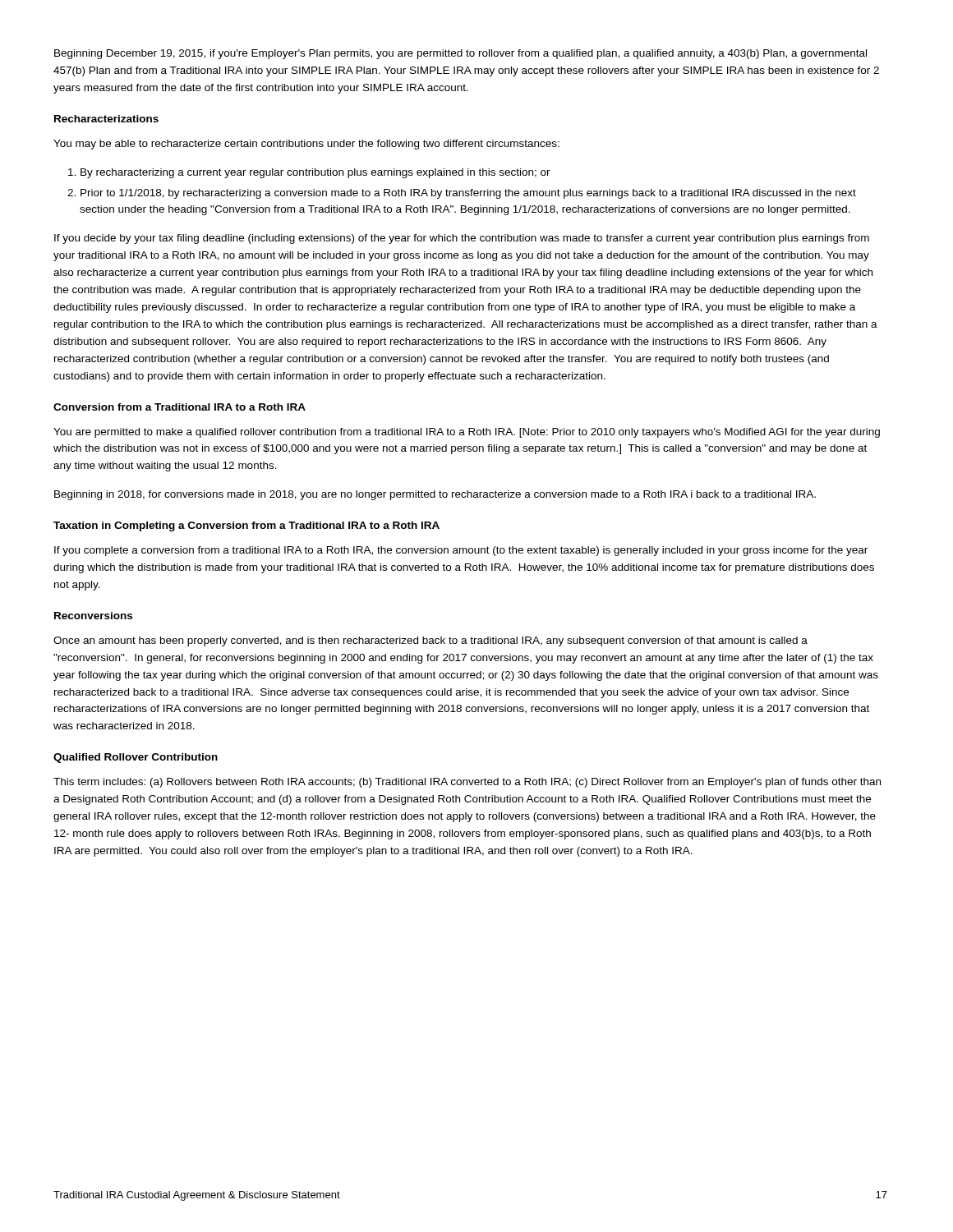Click on the region starting "Taxation in Completing a"
Image resolution: width=953 pixels, height=1232 pixels.
[x=247, y=525]
